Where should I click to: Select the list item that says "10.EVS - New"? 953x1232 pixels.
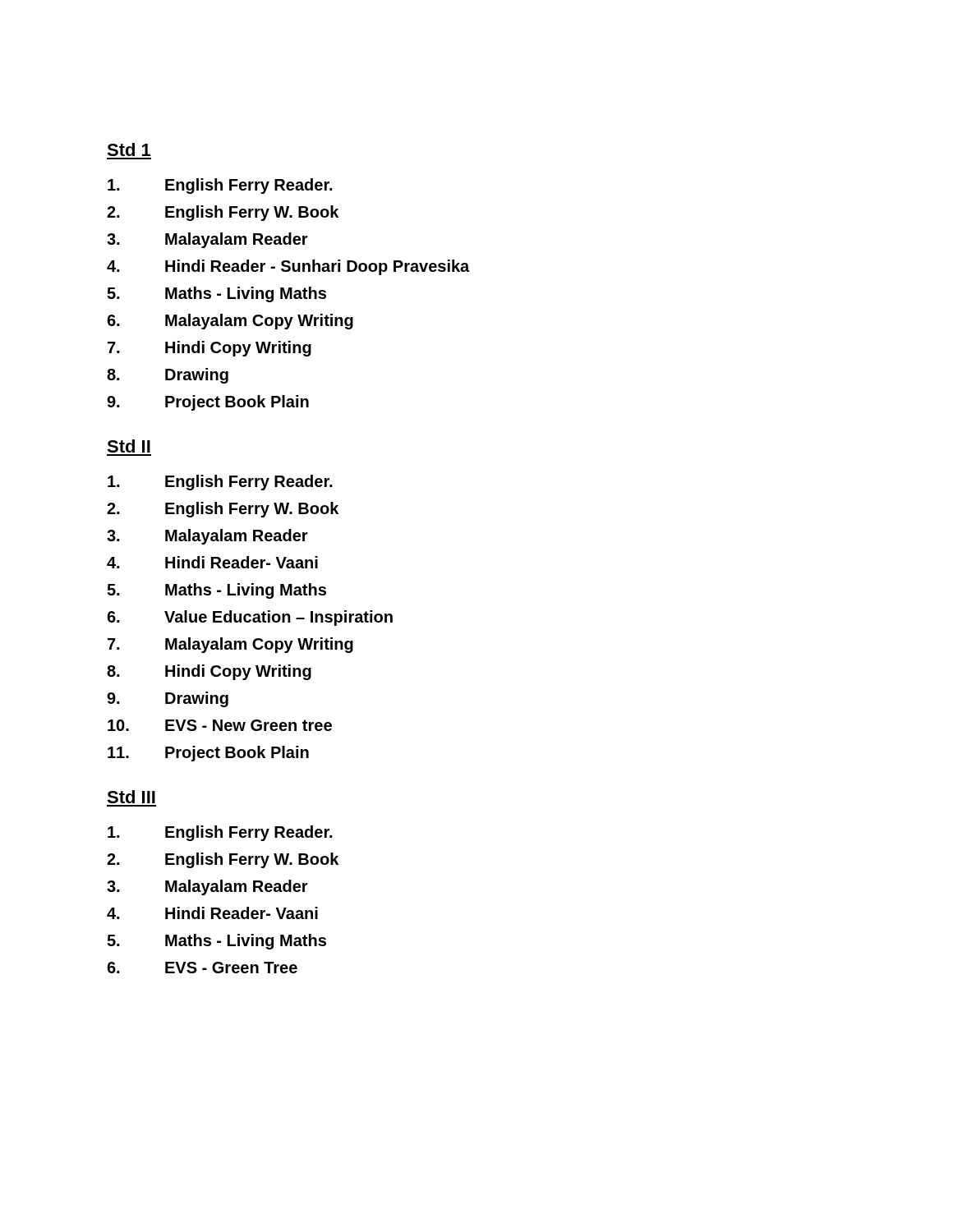click(220, 726)
